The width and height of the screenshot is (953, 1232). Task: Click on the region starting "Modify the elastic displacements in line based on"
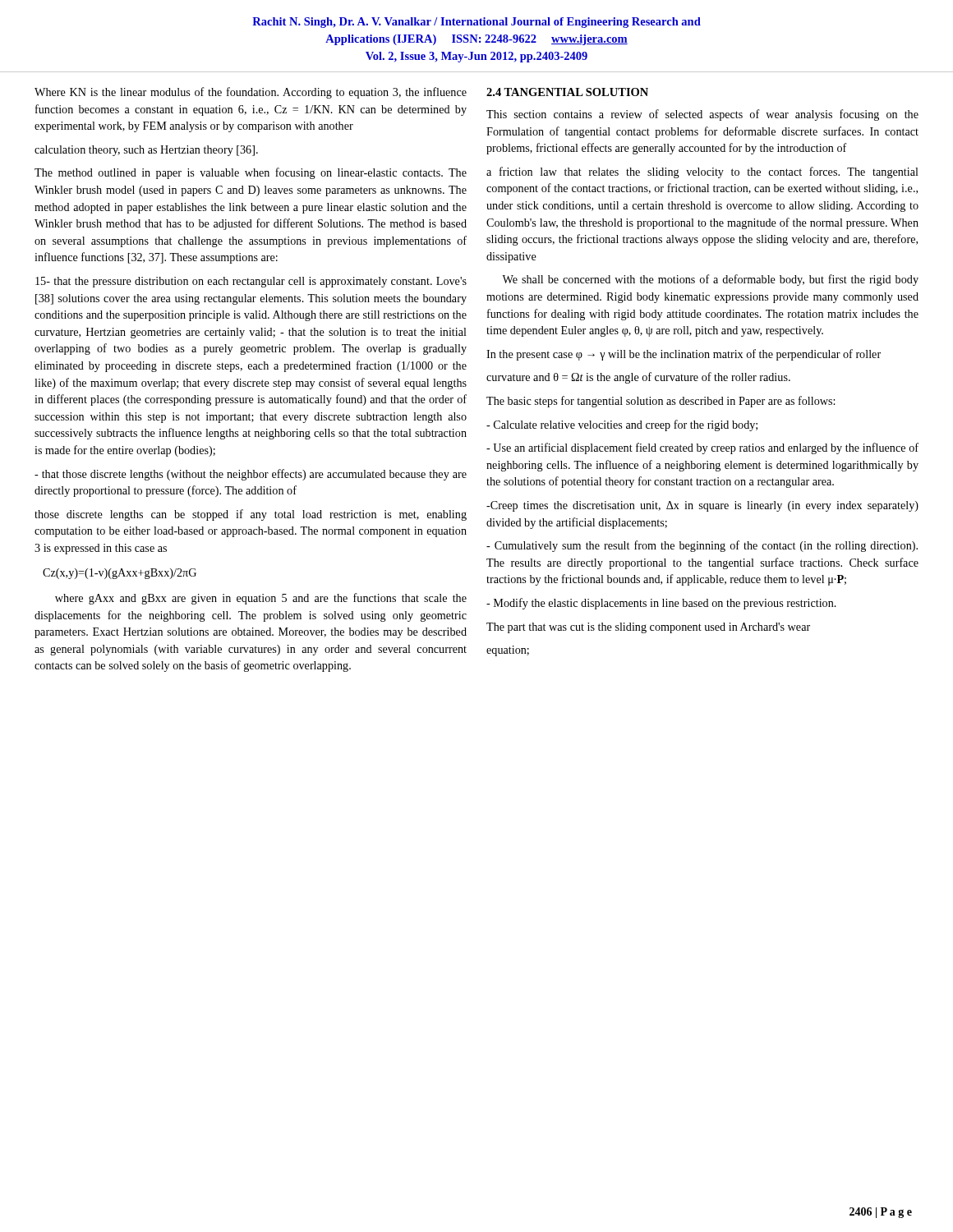(702, 603)
